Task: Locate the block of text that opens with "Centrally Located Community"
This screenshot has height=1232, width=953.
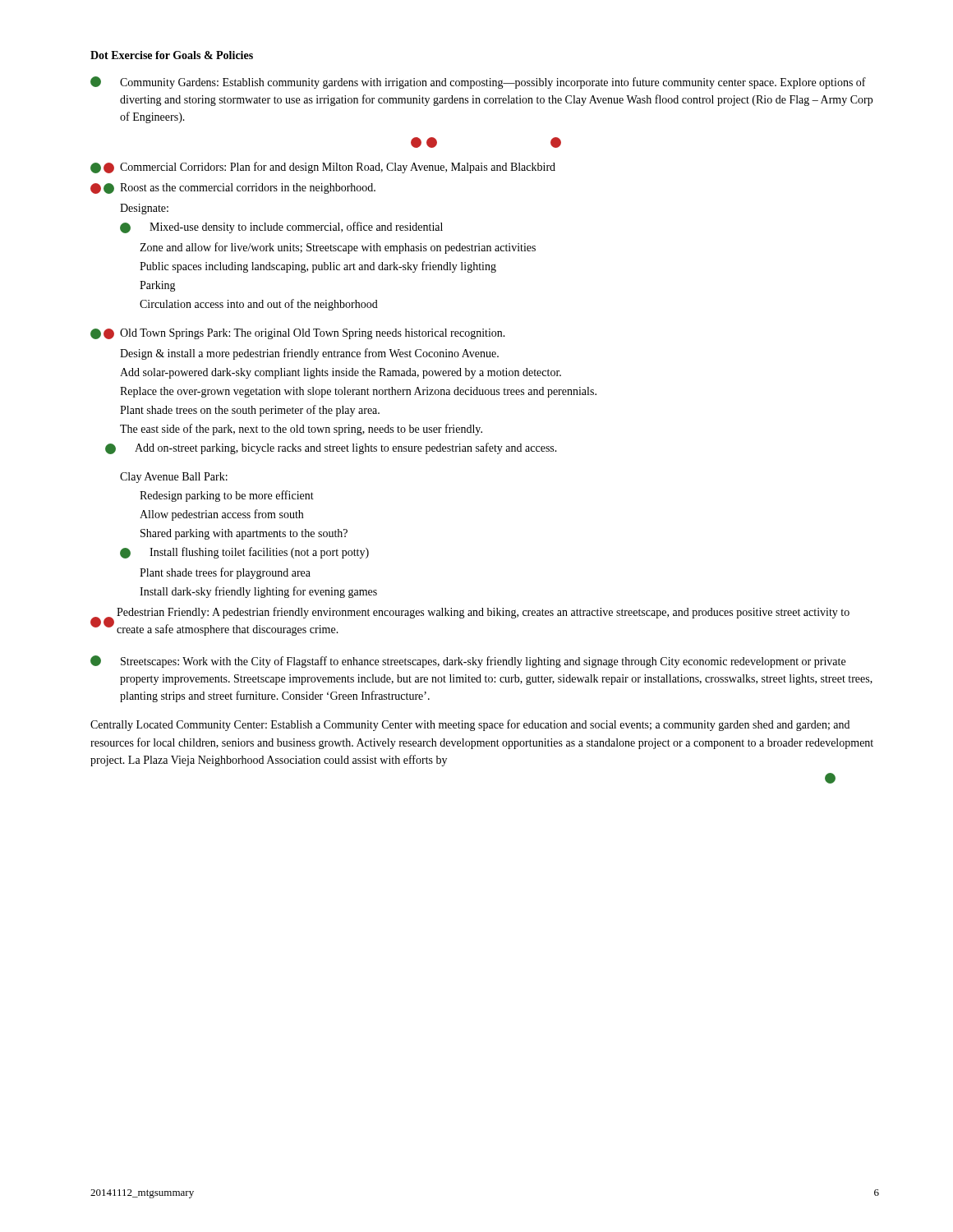Action: [482, 743]
